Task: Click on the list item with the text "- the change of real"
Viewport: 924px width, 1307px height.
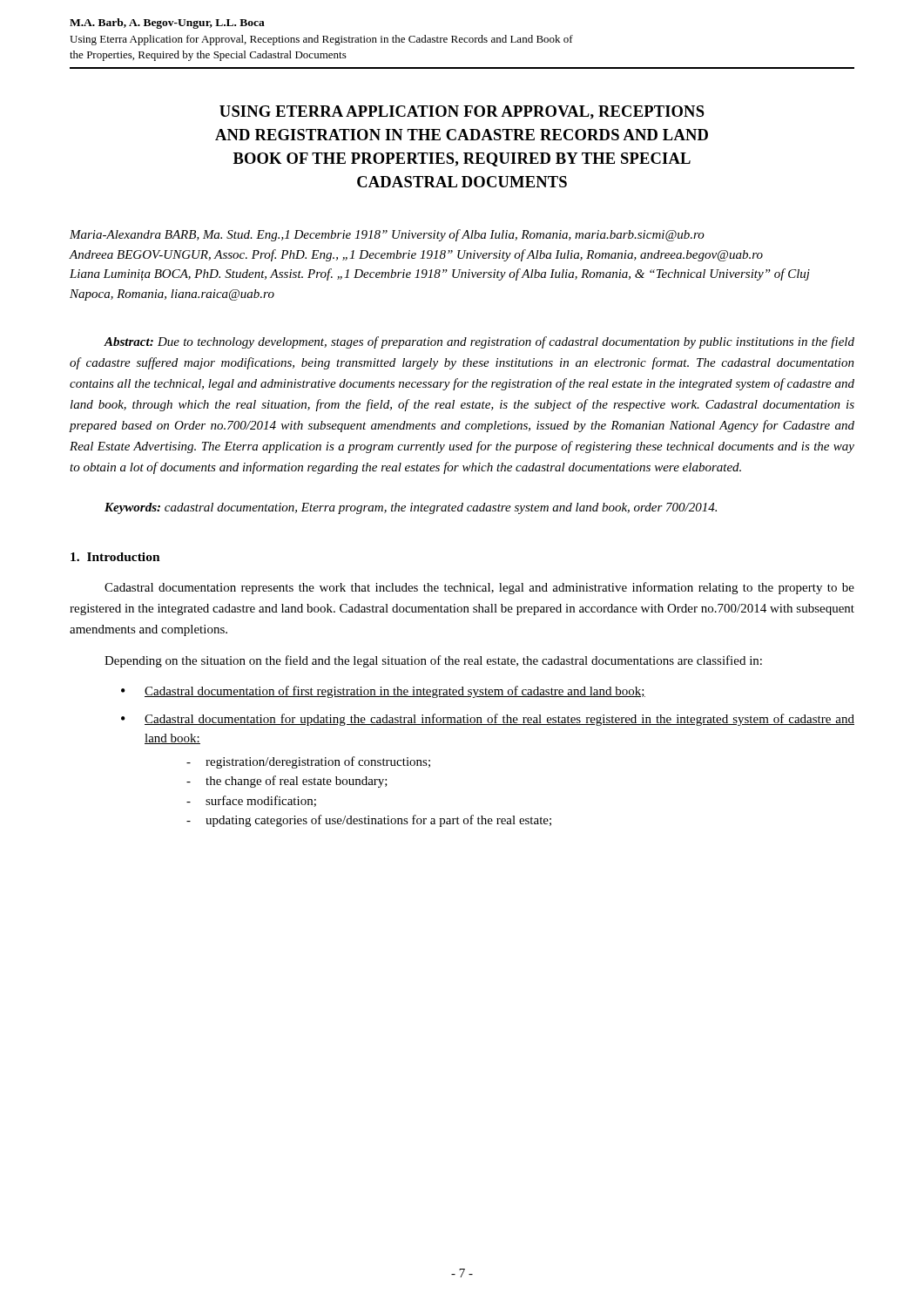Action: tap(287, 782)
